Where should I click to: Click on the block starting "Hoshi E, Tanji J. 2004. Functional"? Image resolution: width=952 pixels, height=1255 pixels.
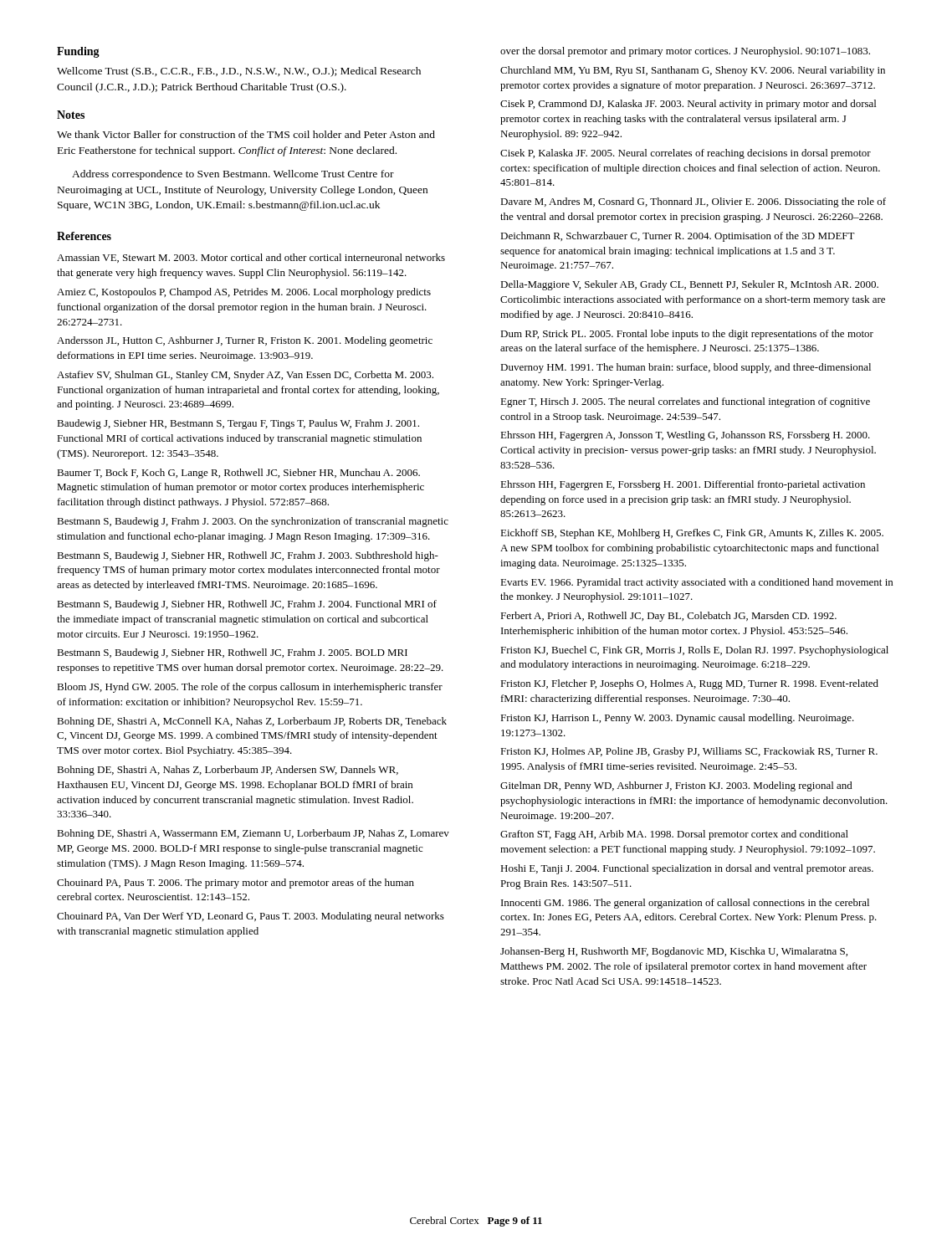(687, 876)
